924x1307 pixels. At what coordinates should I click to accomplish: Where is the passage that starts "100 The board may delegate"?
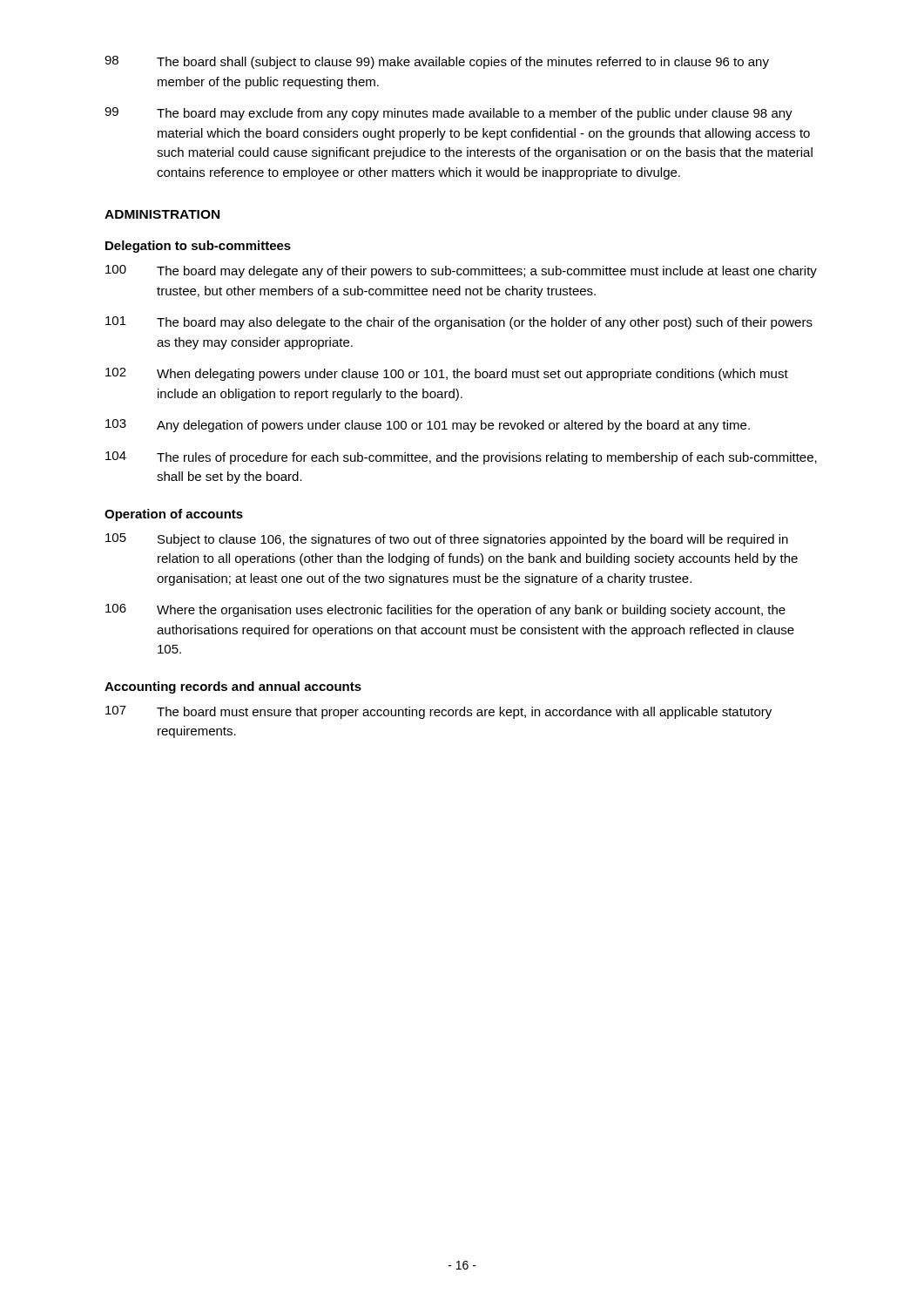point(462,281)
